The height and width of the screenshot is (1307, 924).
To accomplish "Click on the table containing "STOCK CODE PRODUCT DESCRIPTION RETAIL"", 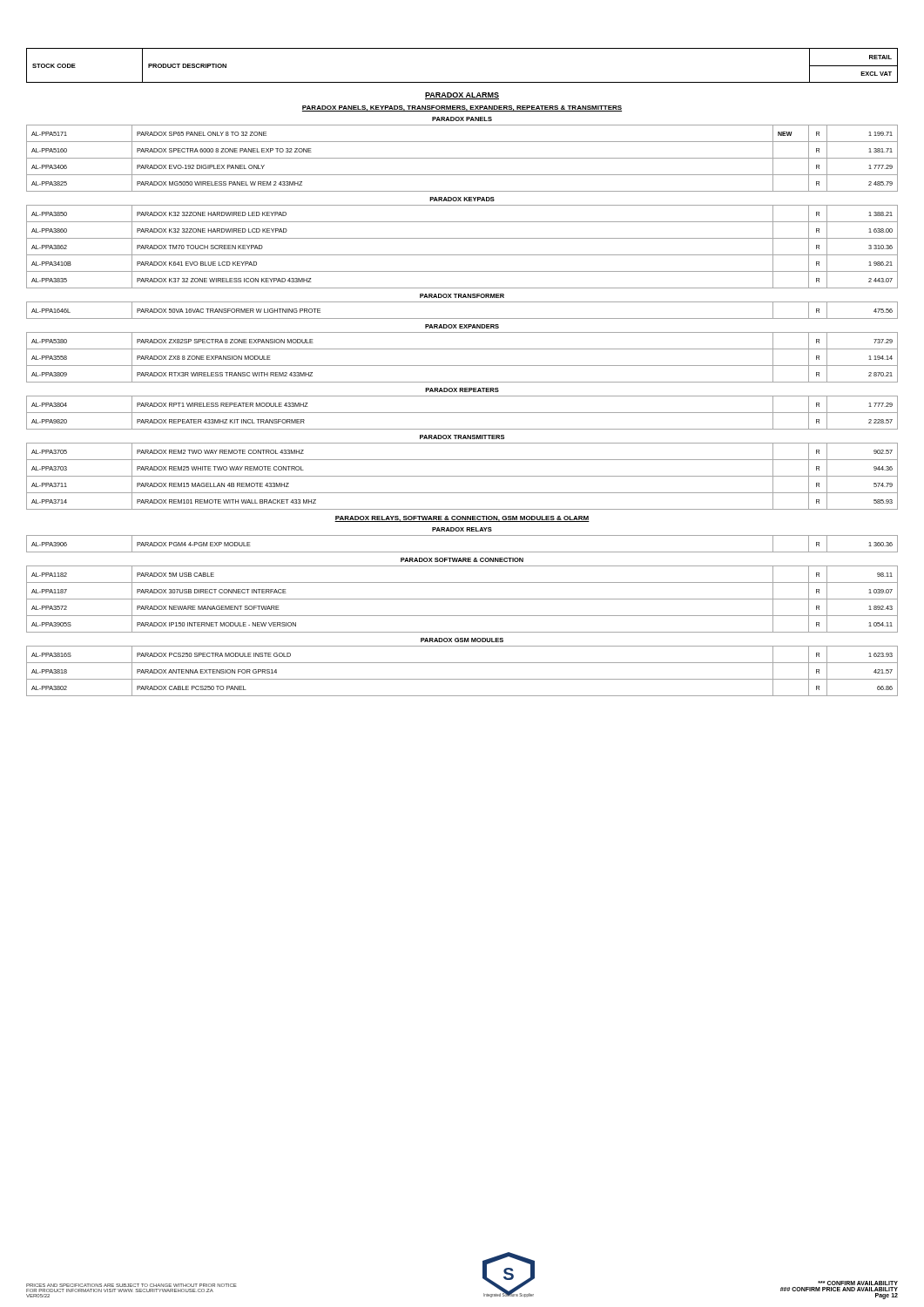I will 462,65.
